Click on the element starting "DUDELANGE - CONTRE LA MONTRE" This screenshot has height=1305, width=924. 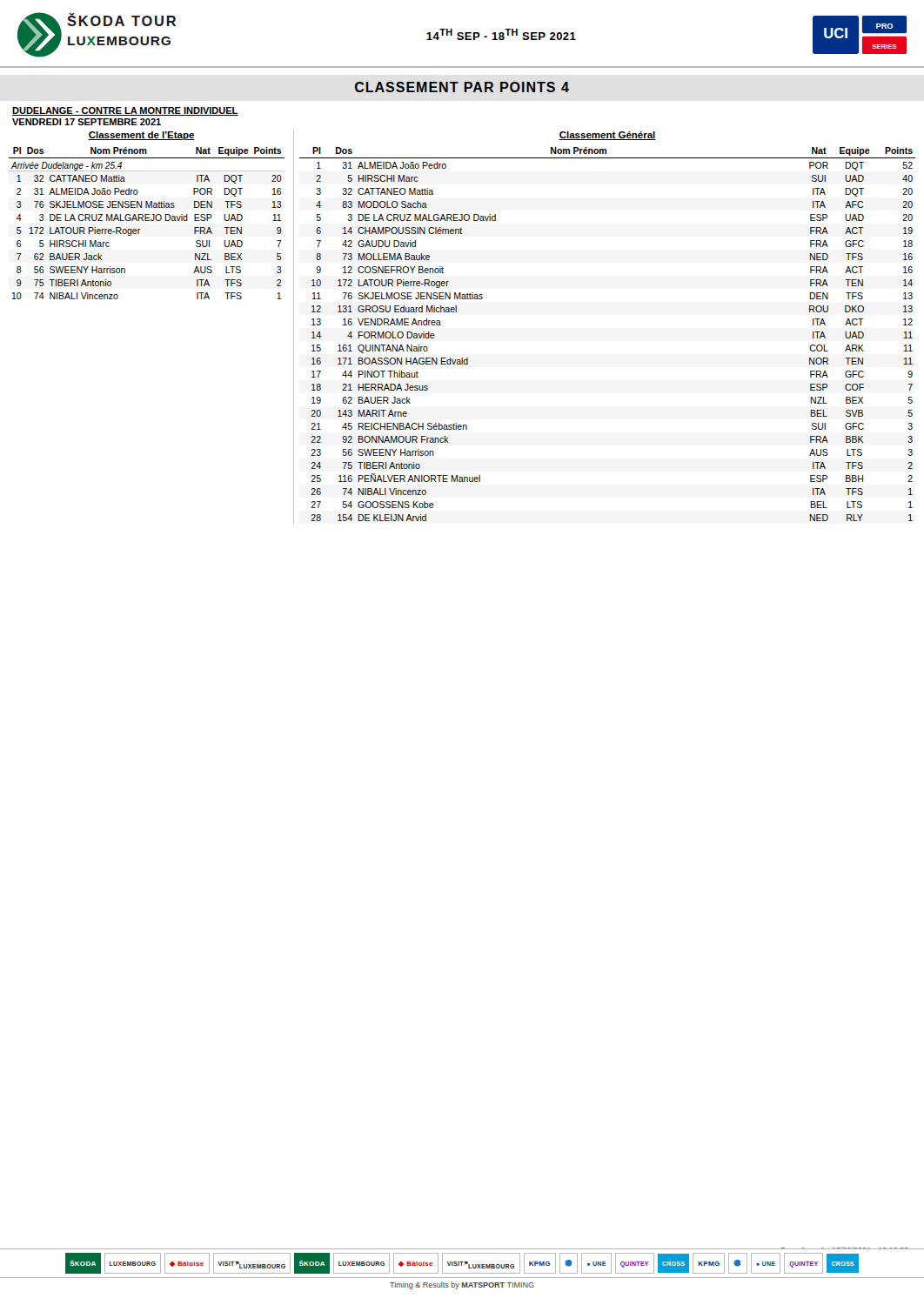coord(125,111)
